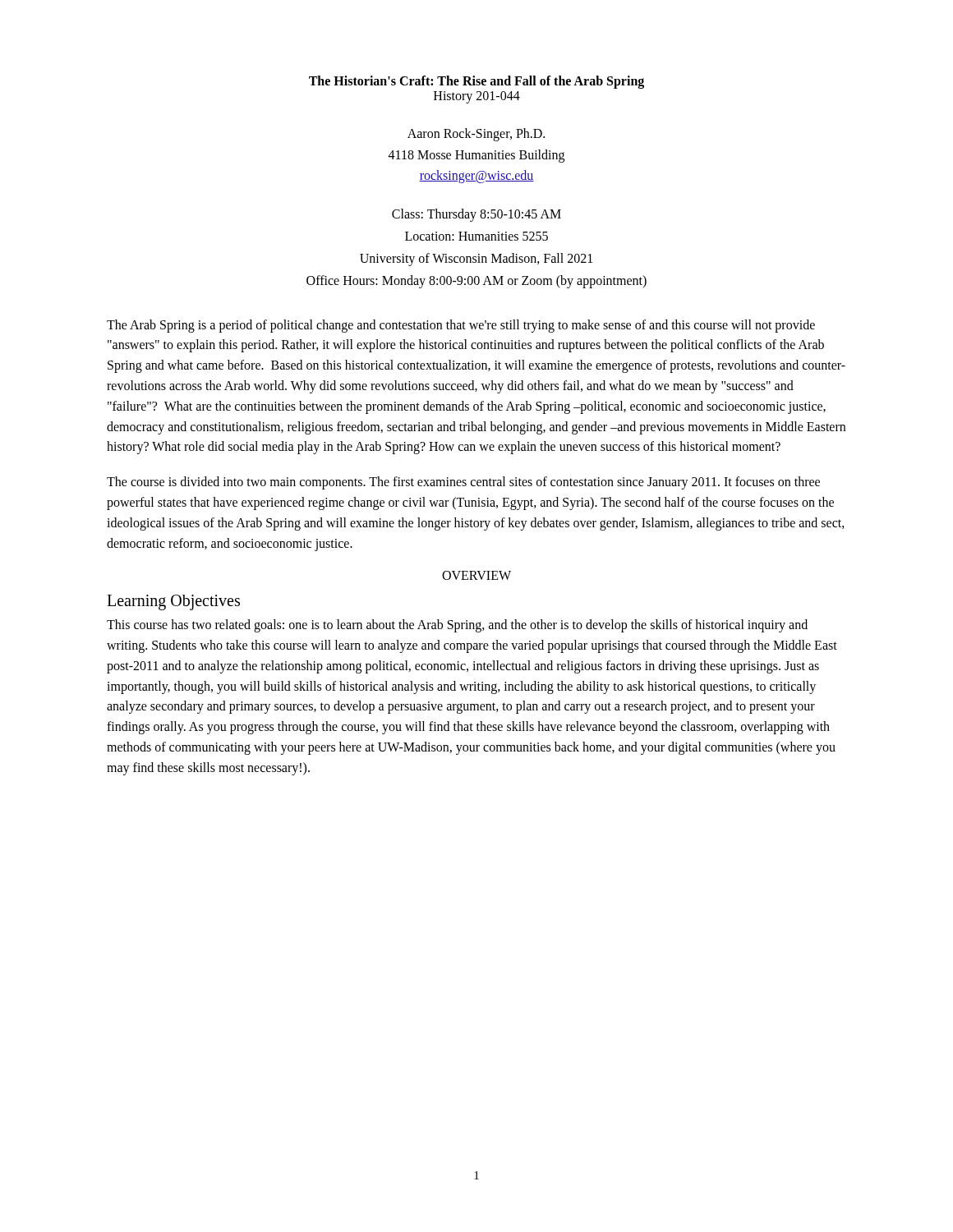Viewport: 953px width, 1232px height.
Task: Point to the block beginning "This course has"
Action: [x=472, y=696]
